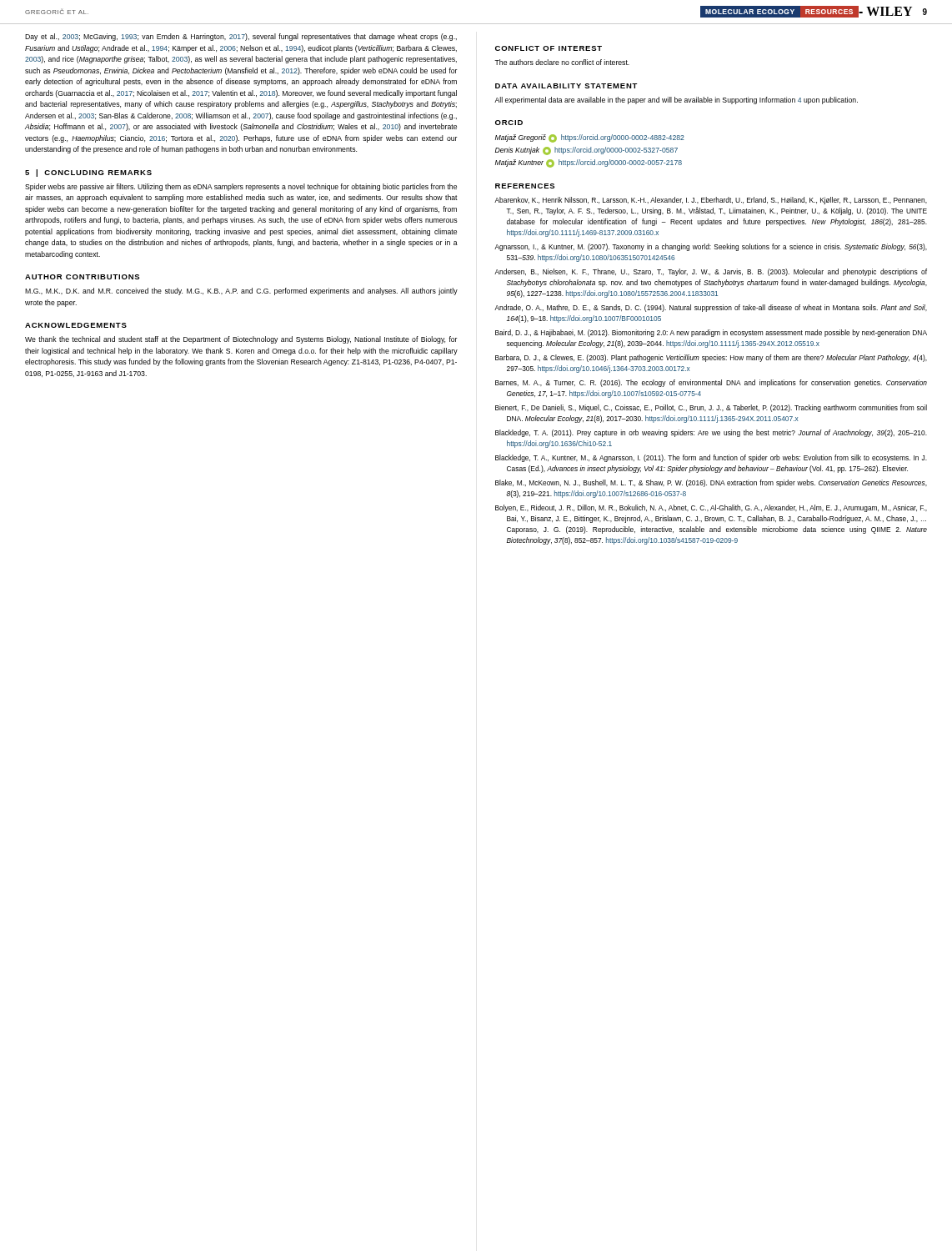Navigate to the element starting "Day et al., 2003; McGaving, 1993; van Emden"
Viewport: 952px width, 1251px height.
(x=241, y=93)
